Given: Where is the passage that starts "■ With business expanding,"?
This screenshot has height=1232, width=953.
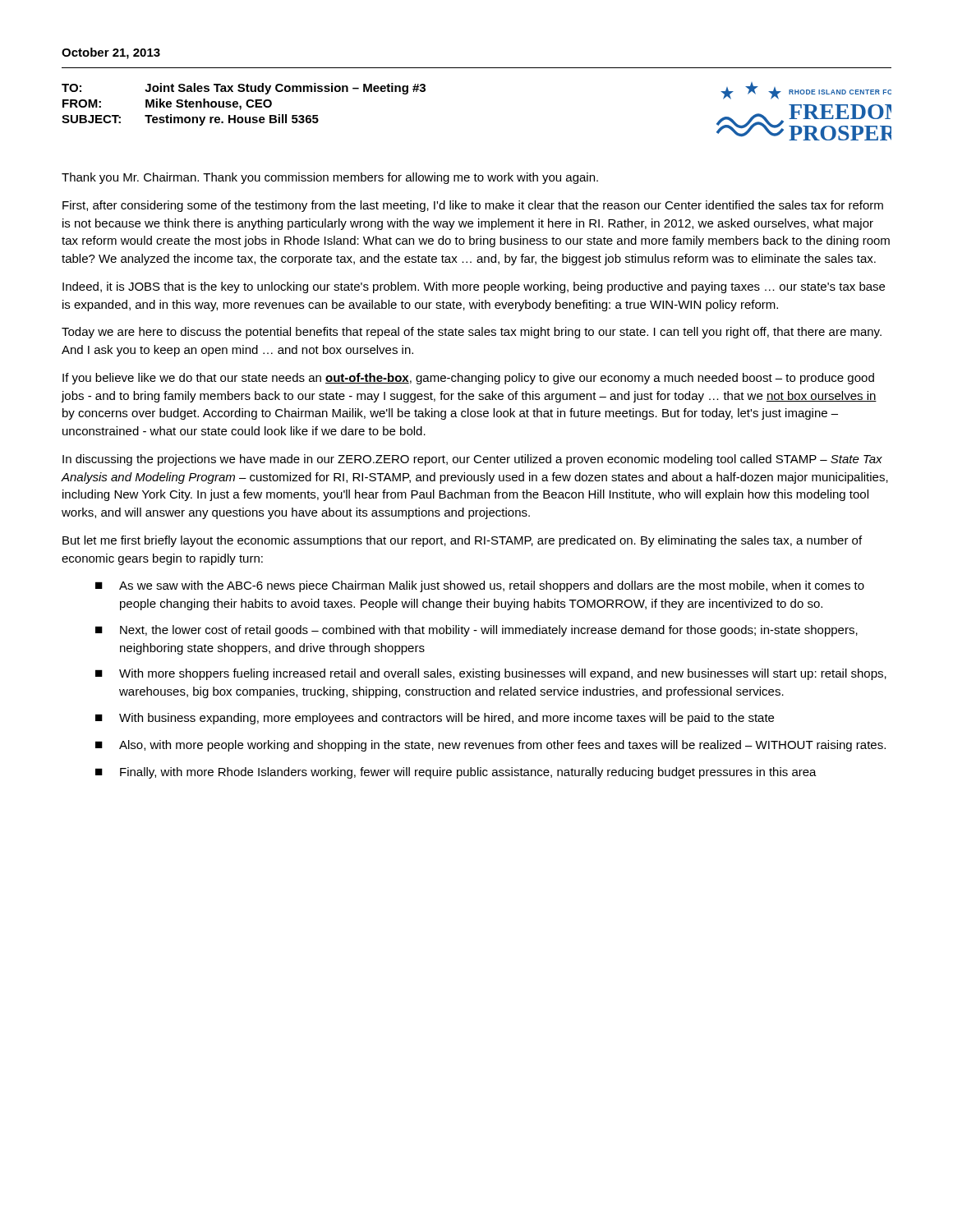Looking at the screenshot, I should (493, 718).
